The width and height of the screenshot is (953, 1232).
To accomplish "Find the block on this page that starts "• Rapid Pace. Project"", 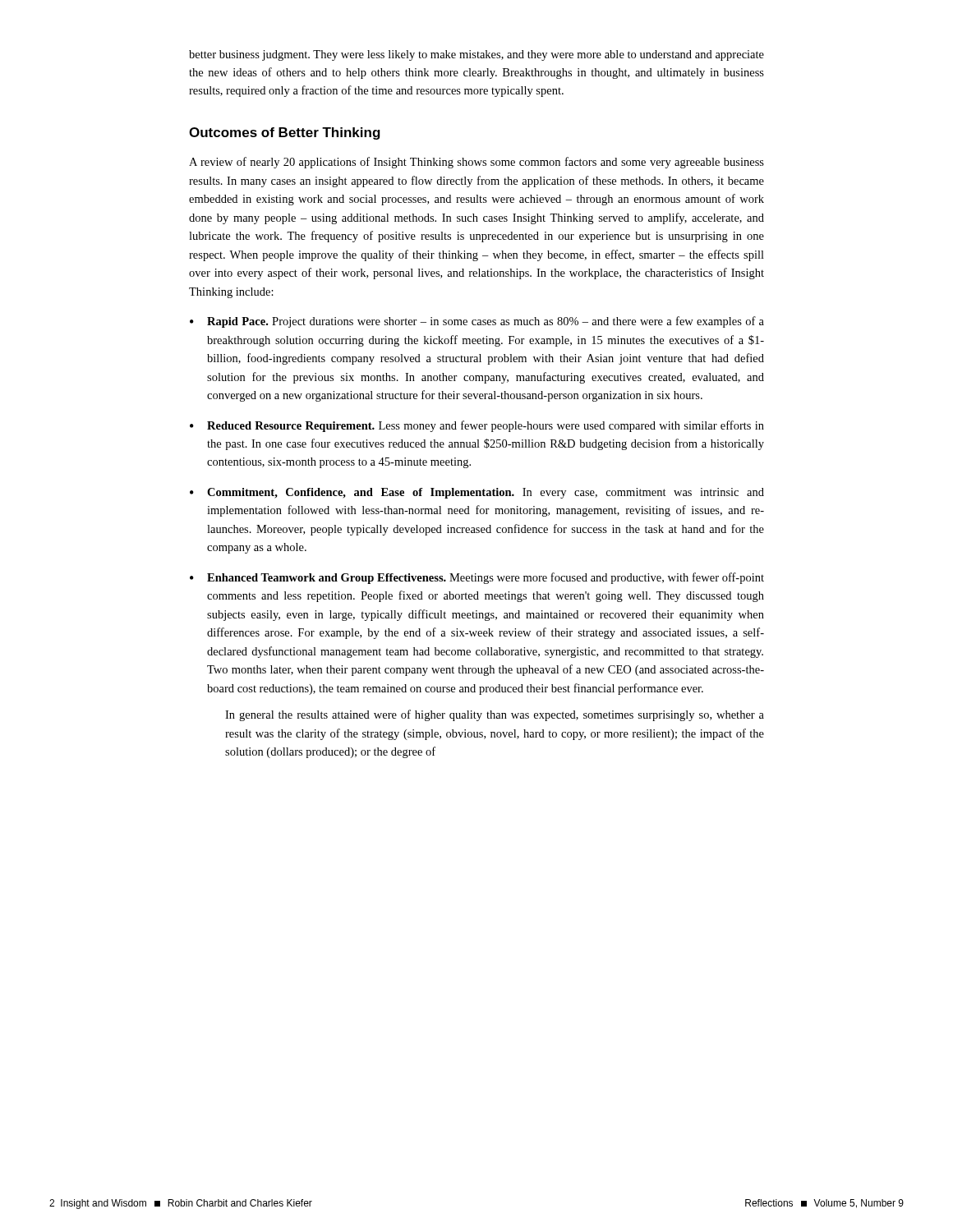I will (476, 358).
